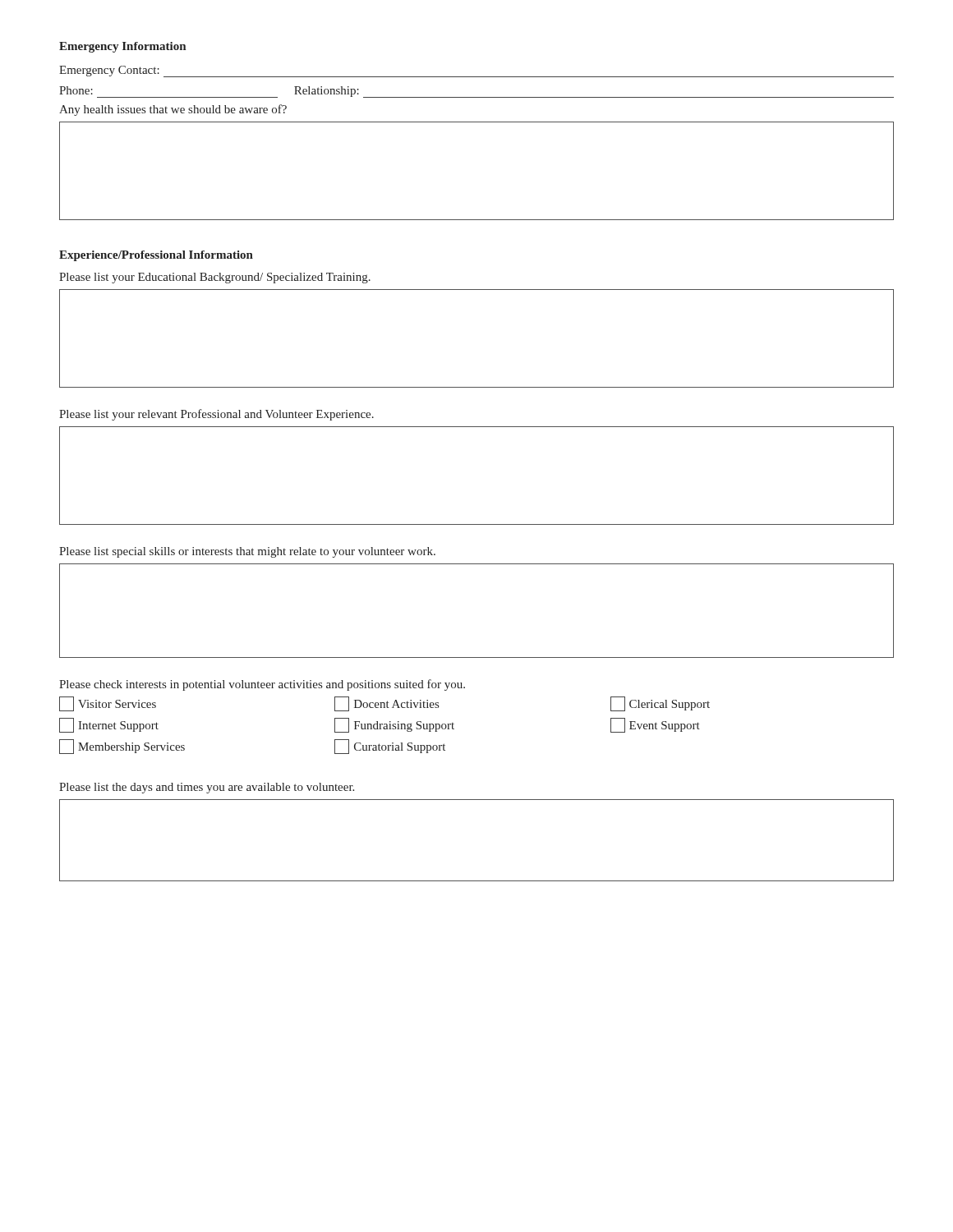
Task: Find the text starting "Please list your relevant Professional"
Action: point(217,414)
